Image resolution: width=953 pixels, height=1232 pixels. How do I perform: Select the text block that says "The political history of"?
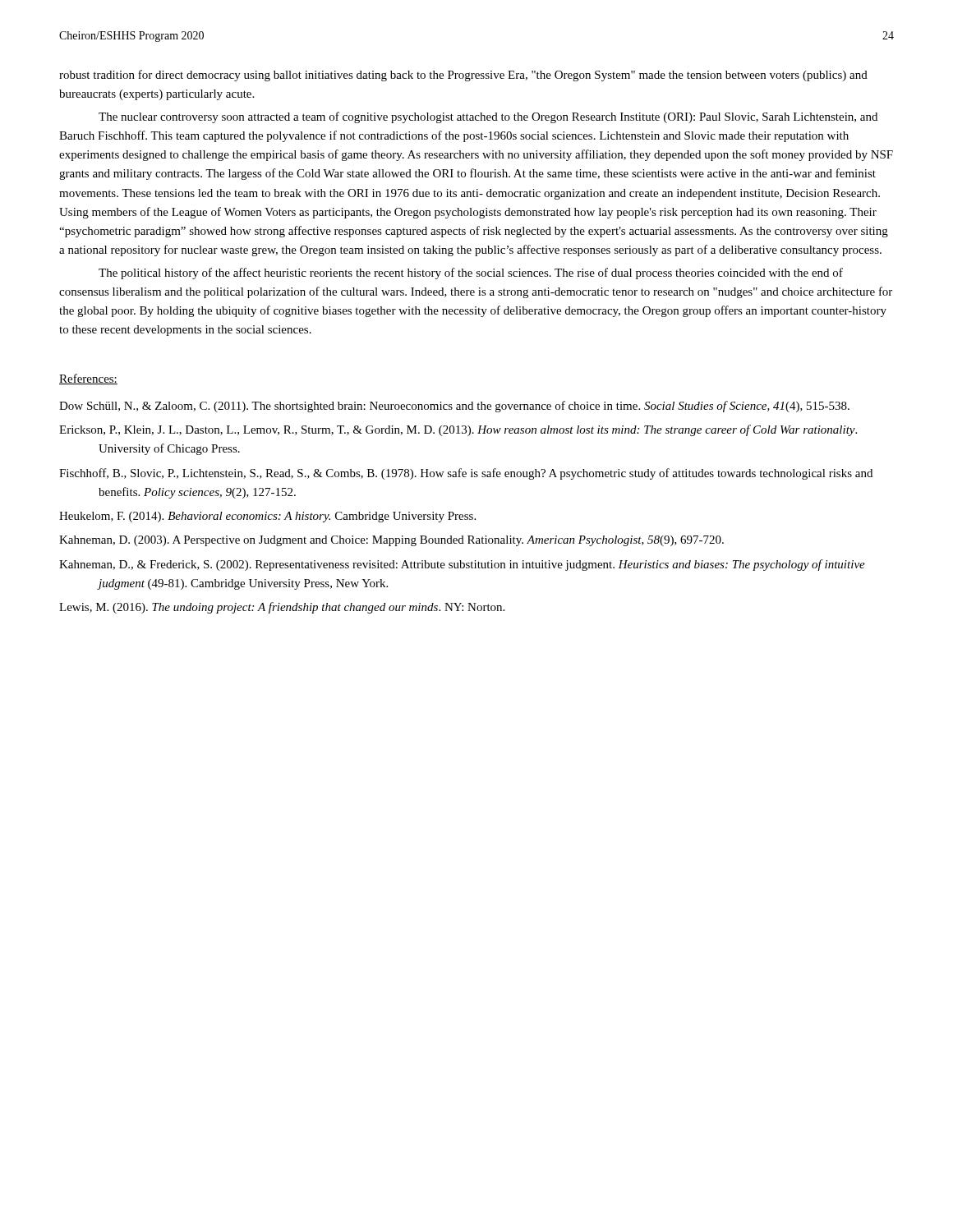pyautogui.click(x=476, y=301)
